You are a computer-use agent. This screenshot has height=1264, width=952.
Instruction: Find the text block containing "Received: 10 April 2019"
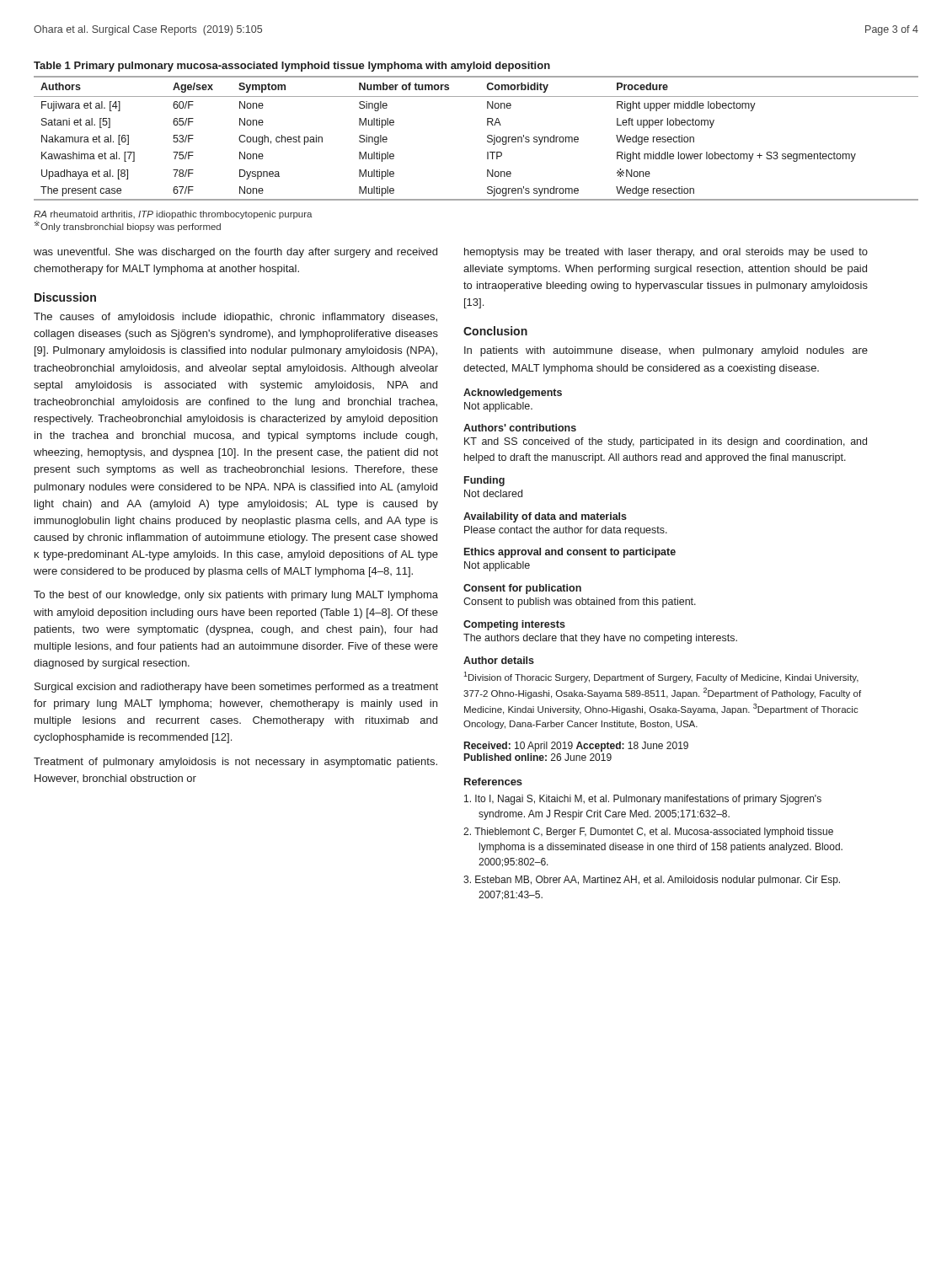click(x=576, y=752)
